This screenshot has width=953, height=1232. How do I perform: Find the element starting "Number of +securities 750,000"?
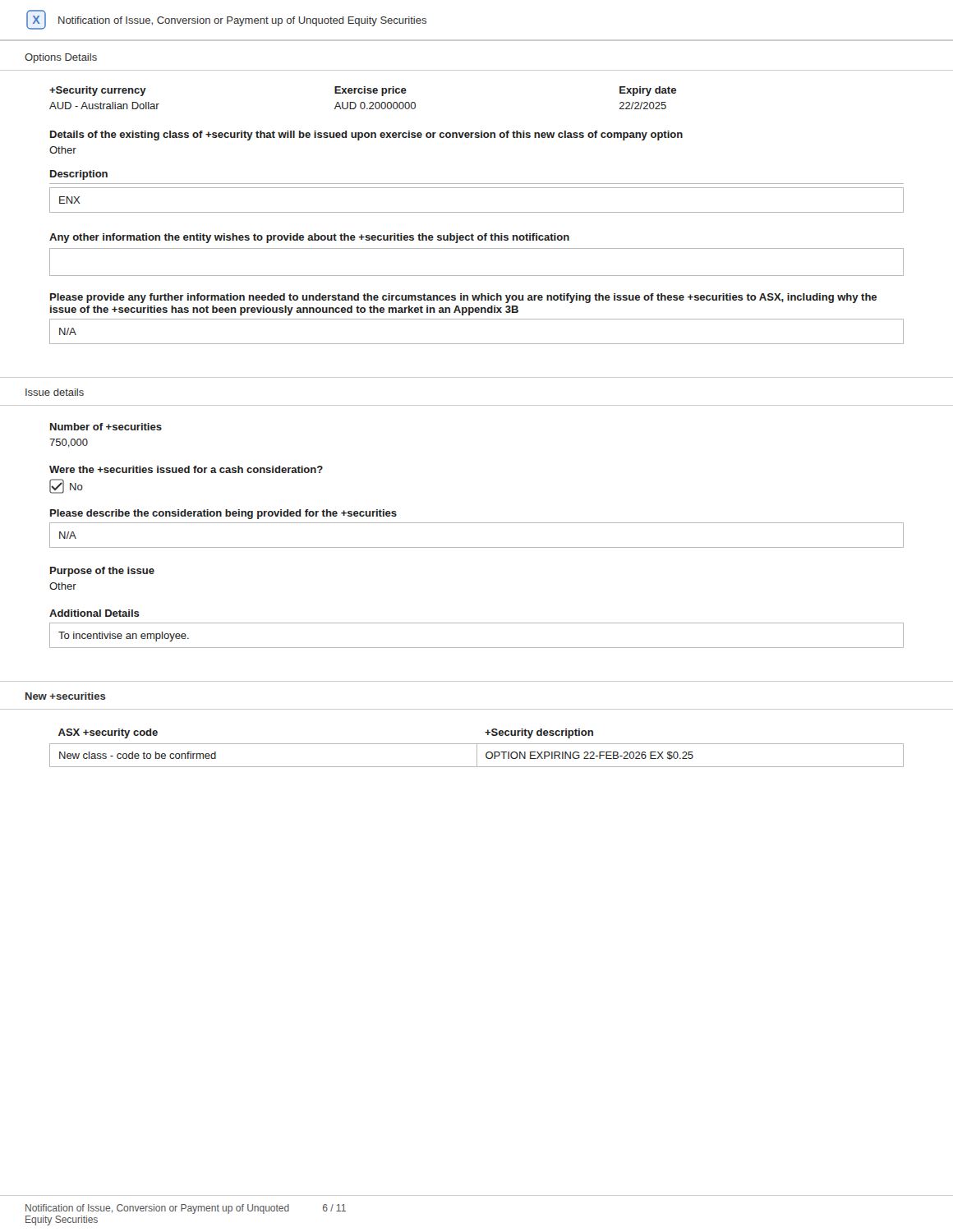point(106,427)
